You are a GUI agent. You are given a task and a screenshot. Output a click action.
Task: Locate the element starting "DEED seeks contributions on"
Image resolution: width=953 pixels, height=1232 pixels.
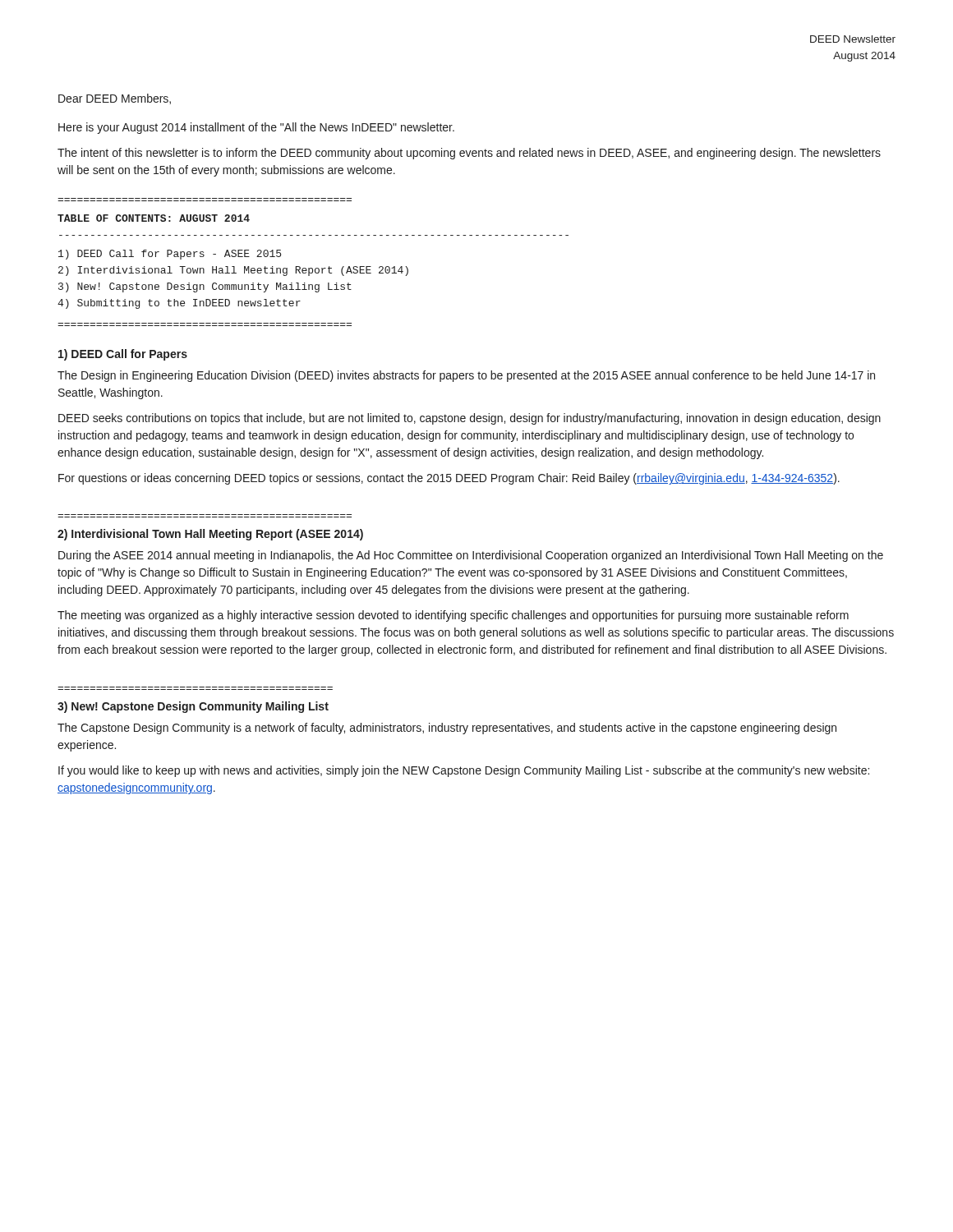(x=476, y=436)
